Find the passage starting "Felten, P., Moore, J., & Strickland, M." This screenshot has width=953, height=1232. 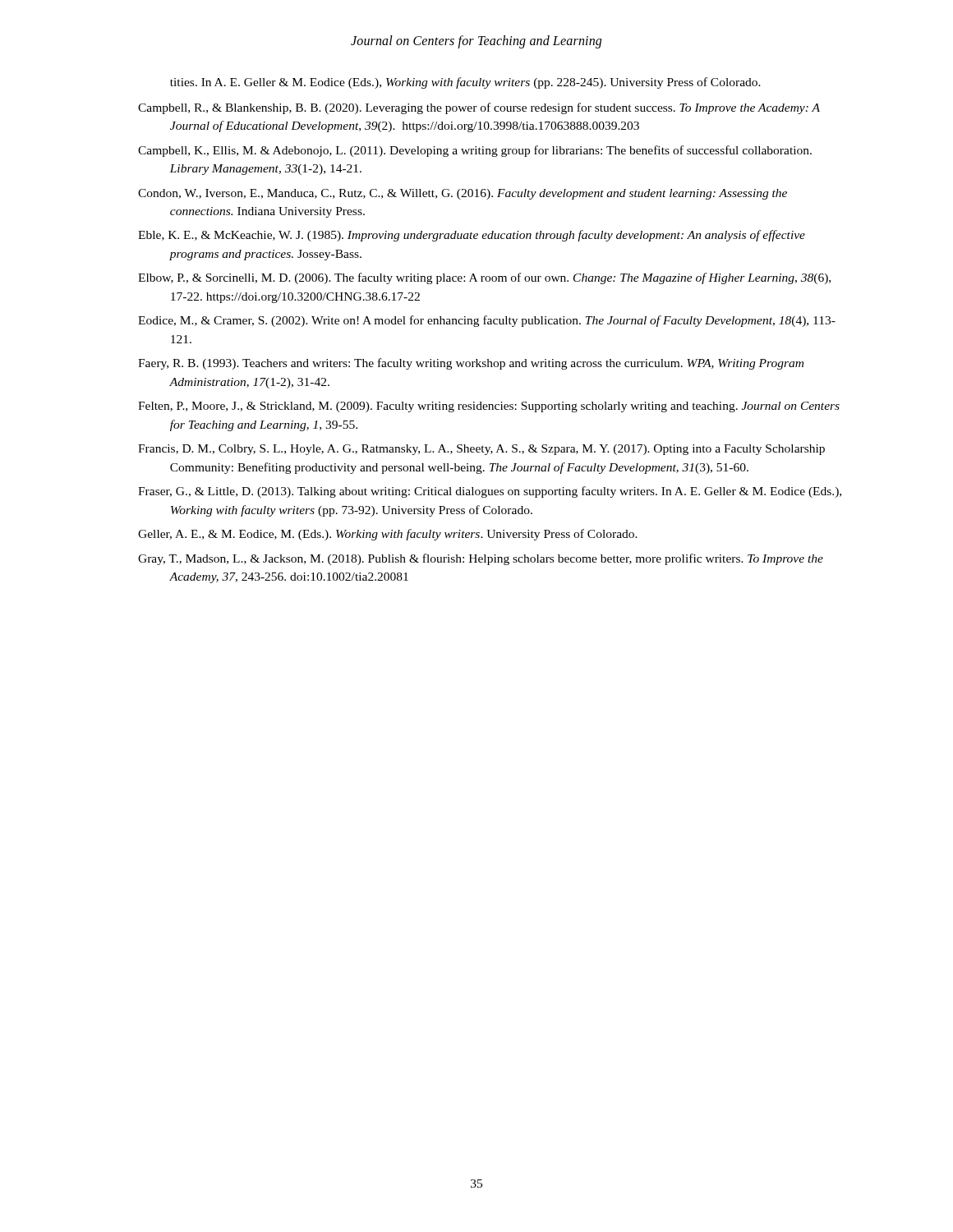[x=489, y=415]
